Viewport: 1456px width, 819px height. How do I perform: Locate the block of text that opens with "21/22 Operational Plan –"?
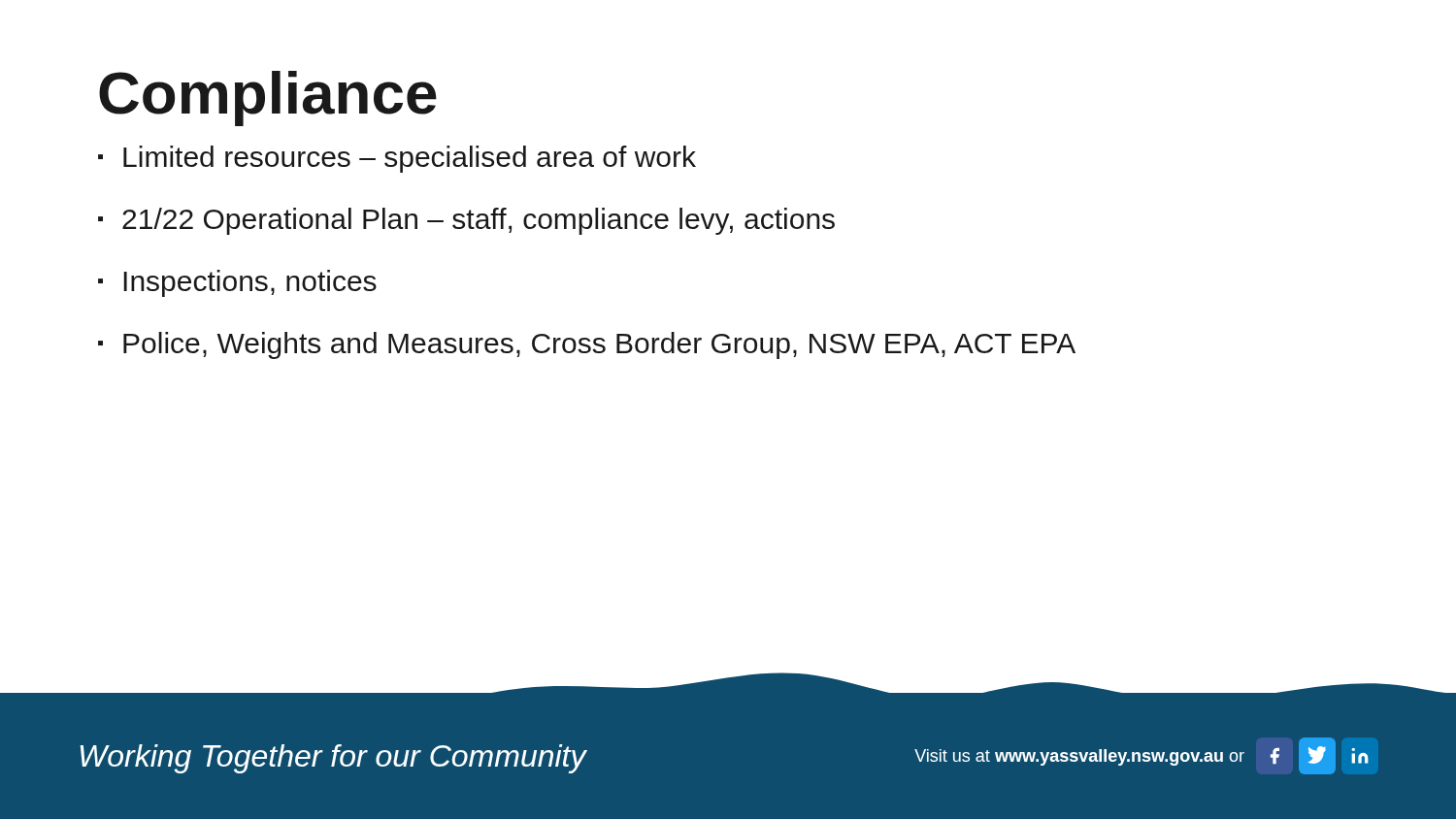click(479, 219)
